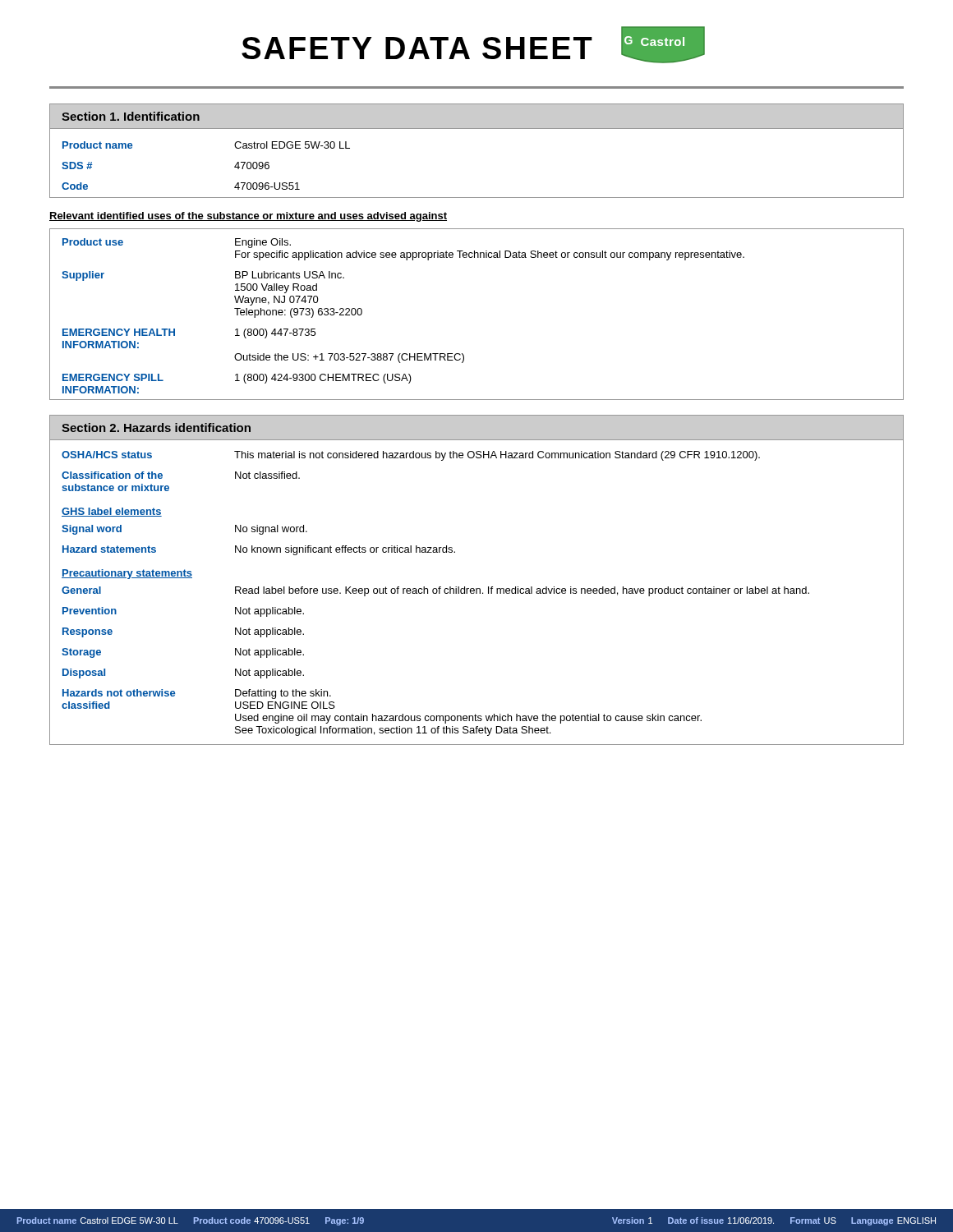Screen dimensions: 1232x953
Task: Click on the table containing "Product use Engine Oils. For"
Action: (476, 314)
